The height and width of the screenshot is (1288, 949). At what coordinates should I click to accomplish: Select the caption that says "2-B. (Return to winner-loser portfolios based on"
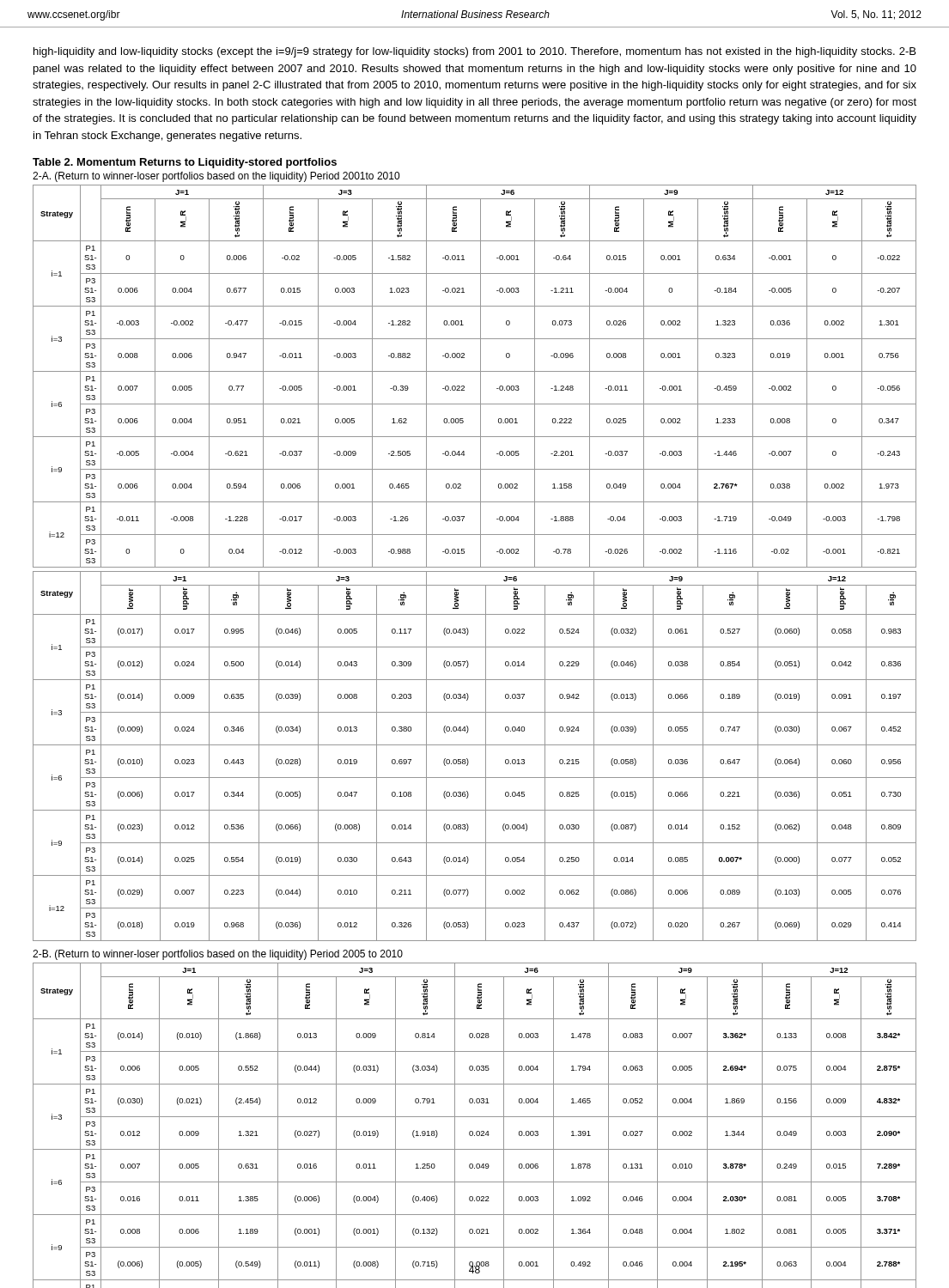pyautogui.click(x=218, y=954)
